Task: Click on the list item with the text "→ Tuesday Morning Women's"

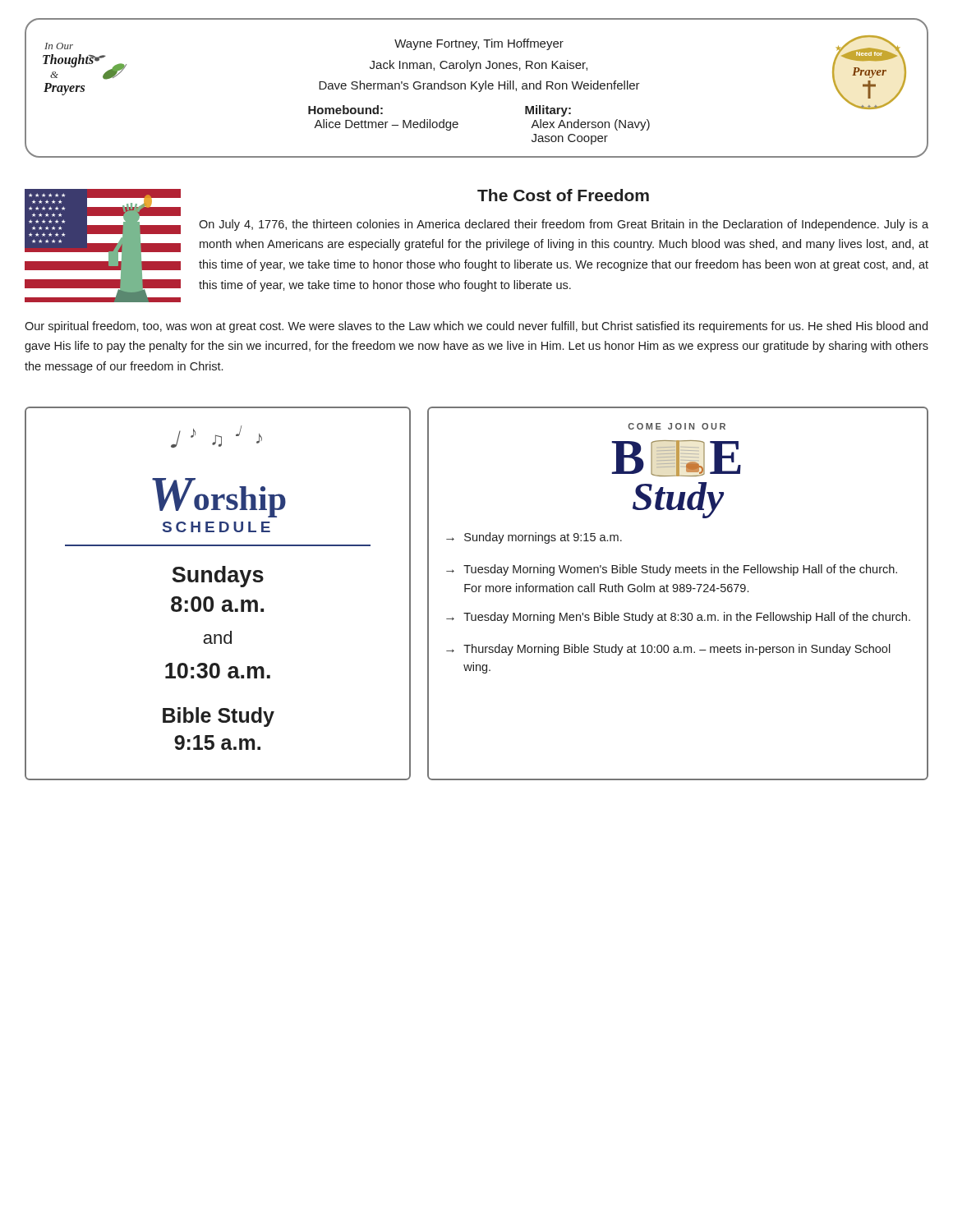Action: tap(678, 579)
